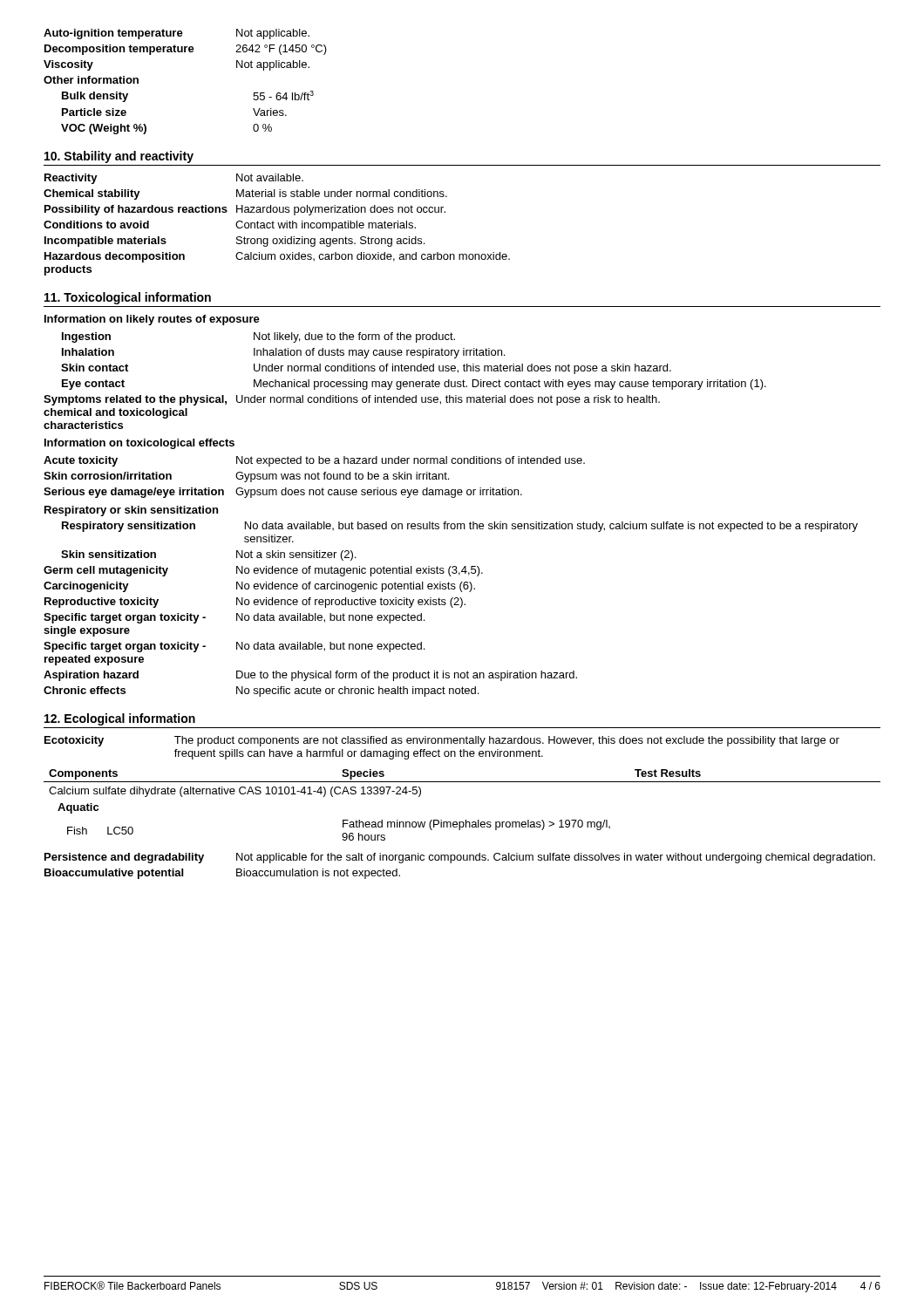The width and height of the screenshot is (924, 1308).
Task: Where is the section header that starts "10. Stability and"?
Action: (x=119, y=156)
